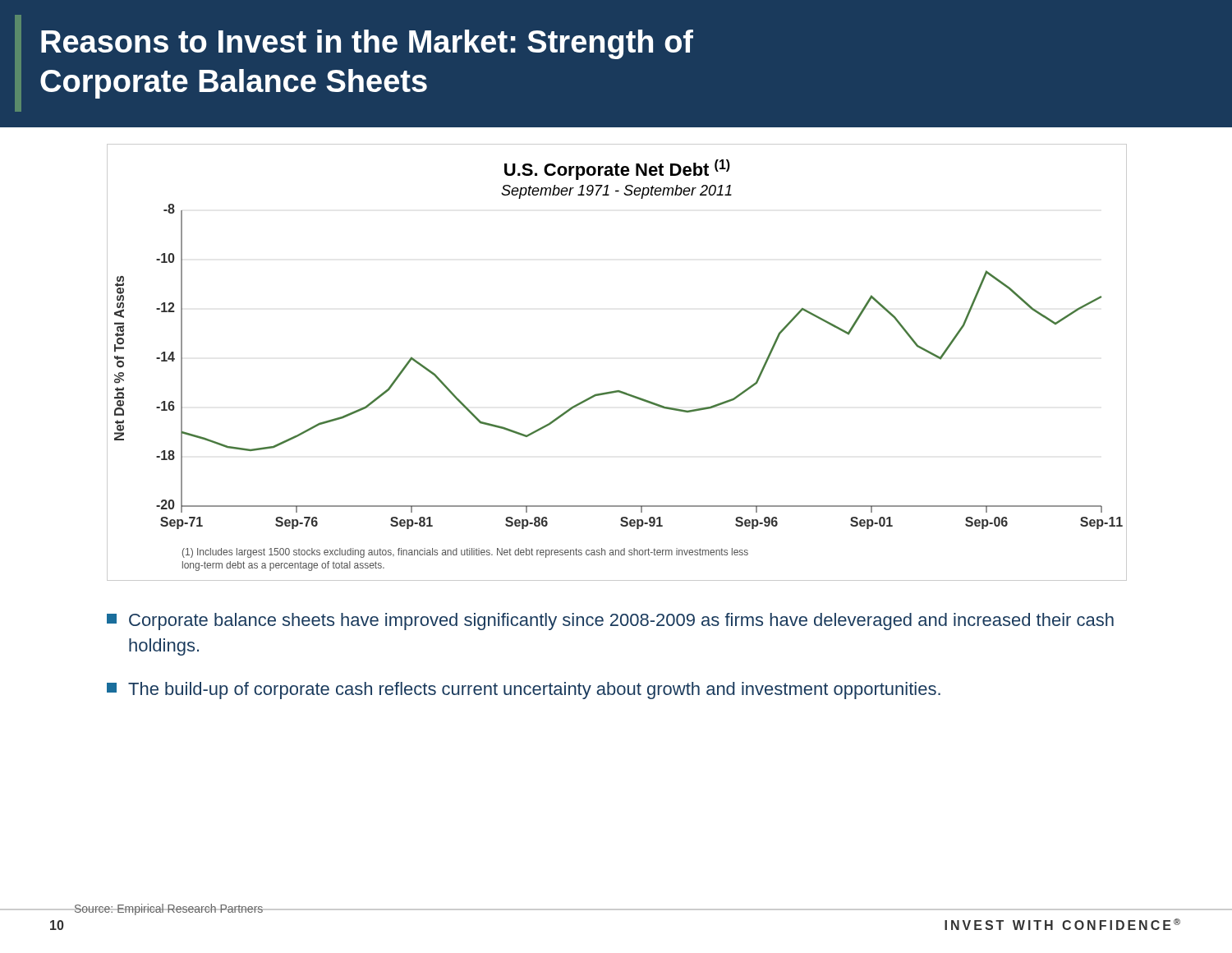Locate a continuous plot
This screenshot has height=953, width=1232.
[x=617, y=362]
